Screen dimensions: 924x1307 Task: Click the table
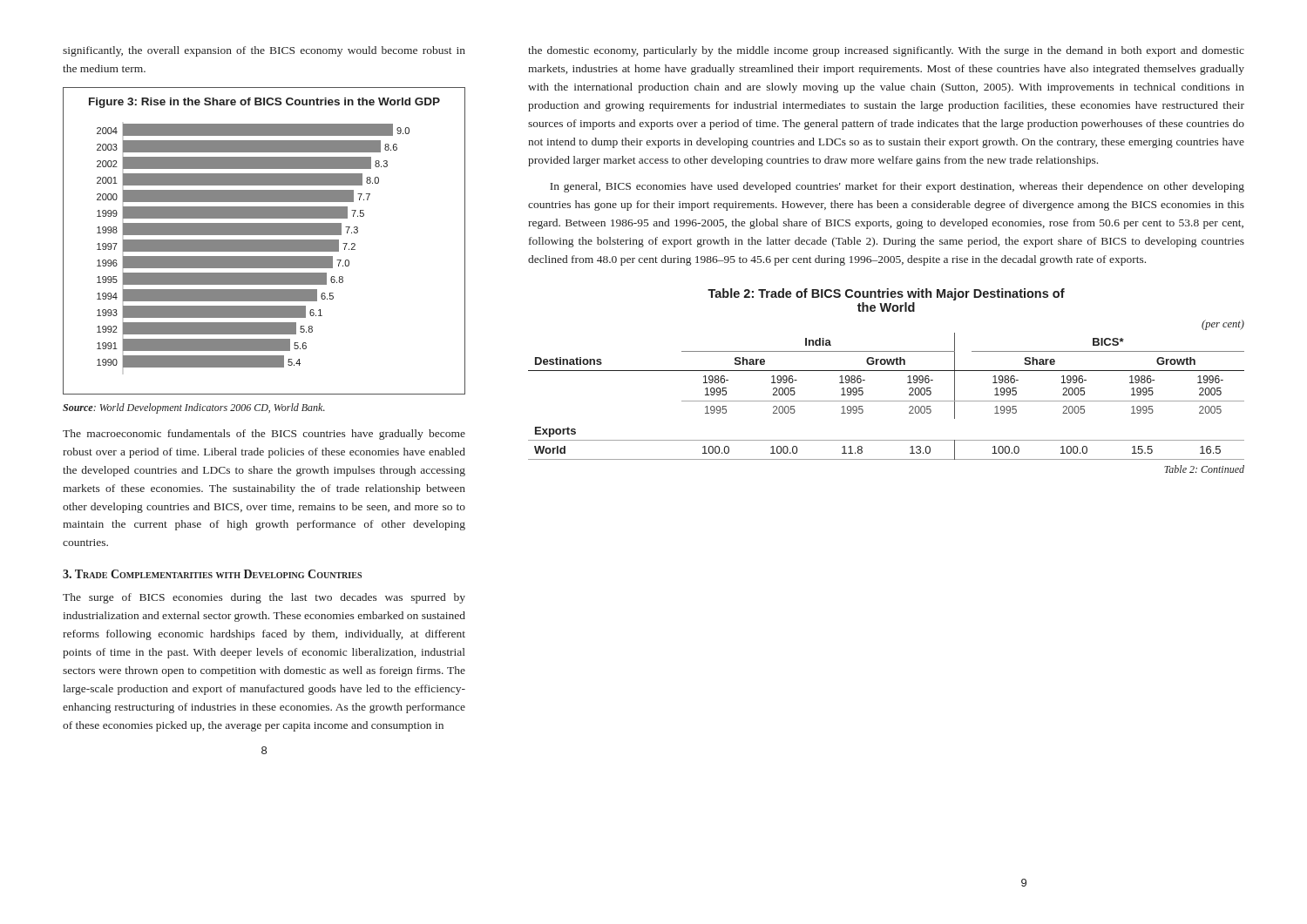pos(886,397)
